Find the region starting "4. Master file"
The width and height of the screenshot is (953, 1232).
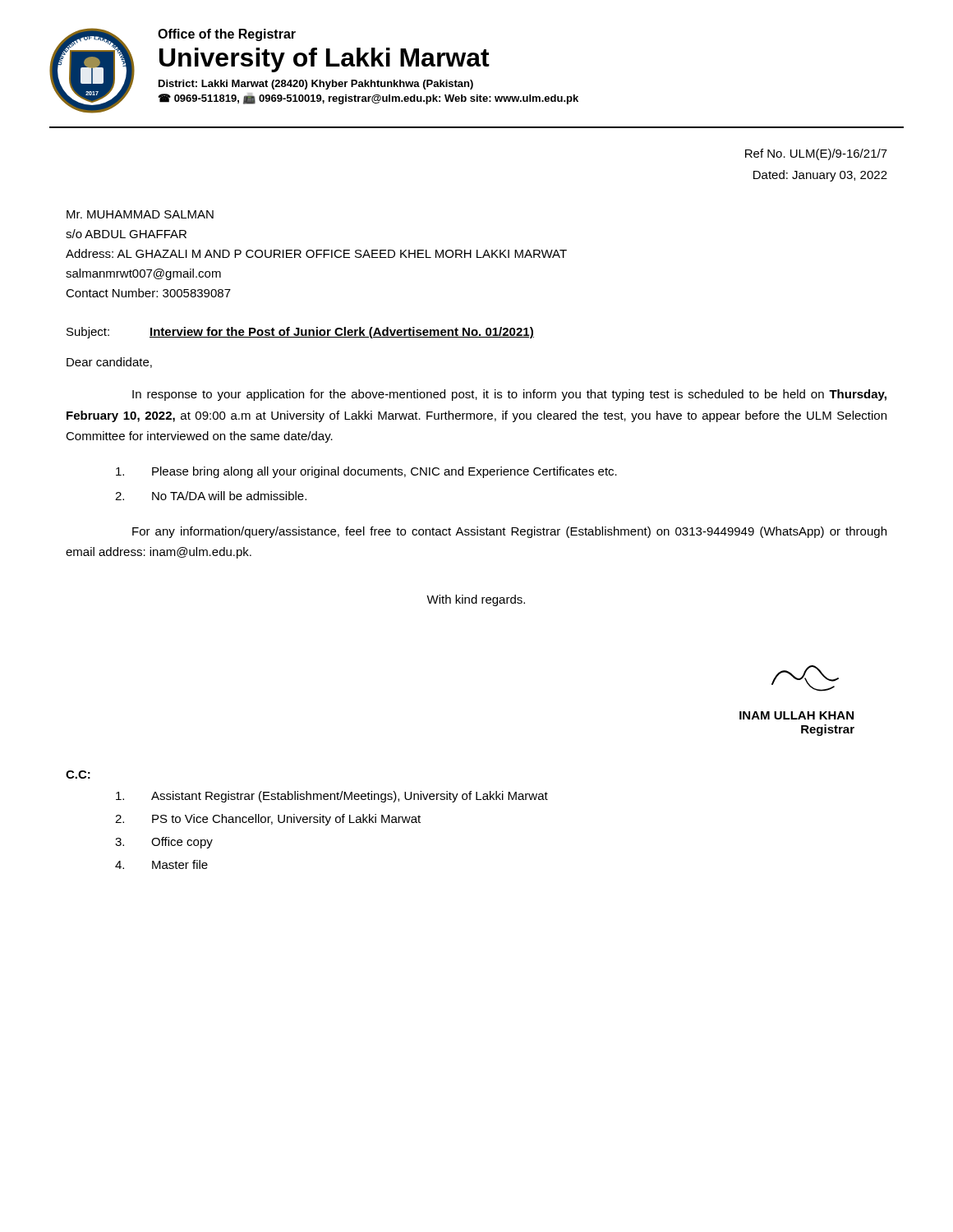click(x=161, y=864)
